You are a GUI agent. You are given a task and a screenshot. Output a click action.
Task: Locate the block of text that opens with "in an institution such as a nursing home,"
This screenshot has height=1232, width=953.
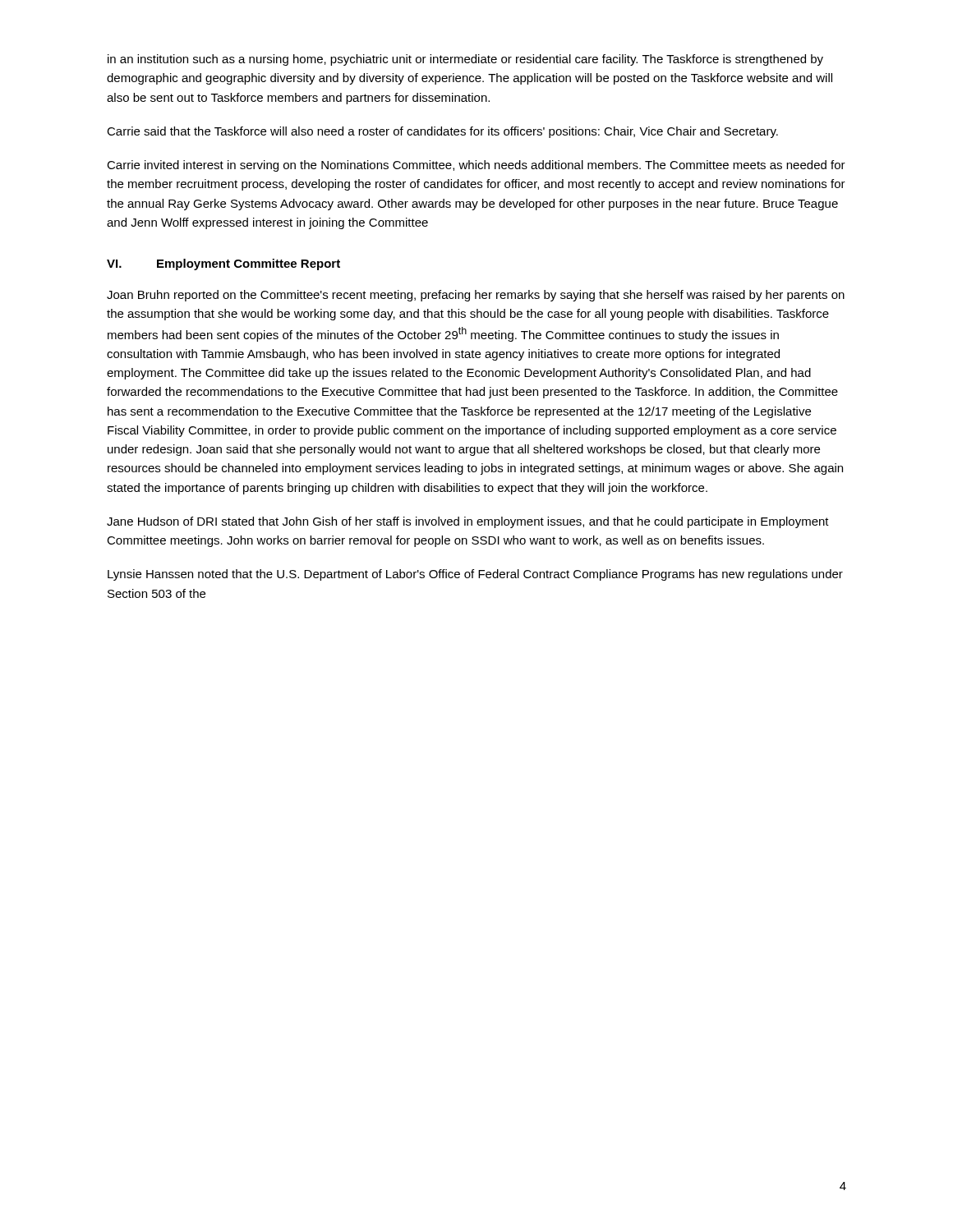pyautogui.click(x=470, y=78)
